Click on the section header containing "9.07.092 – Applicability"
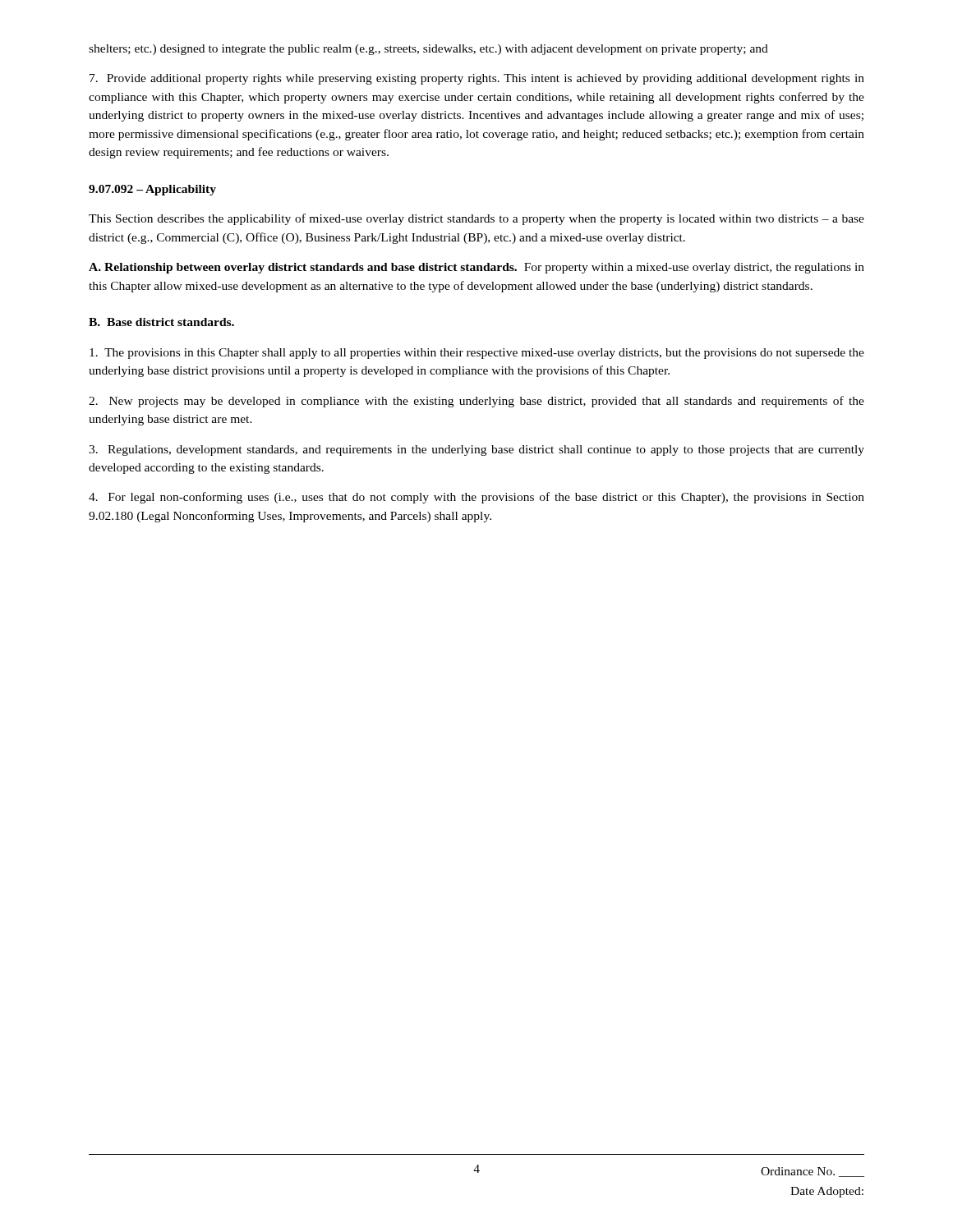This screenshot has height=1232, width=953. (x=152, y=188)
